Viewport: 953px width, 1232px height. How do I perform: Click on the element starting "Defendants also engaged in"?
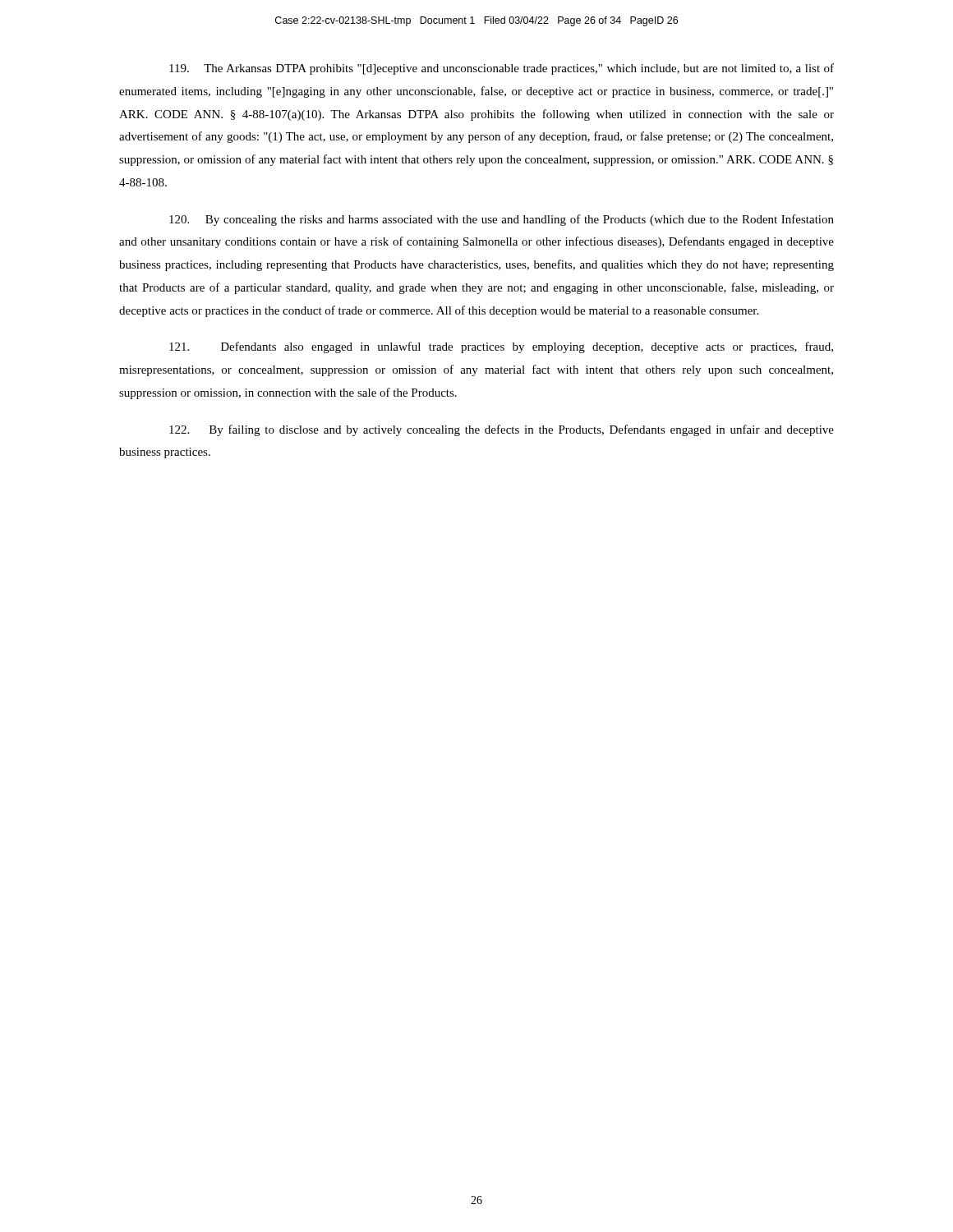pos(476,370)
